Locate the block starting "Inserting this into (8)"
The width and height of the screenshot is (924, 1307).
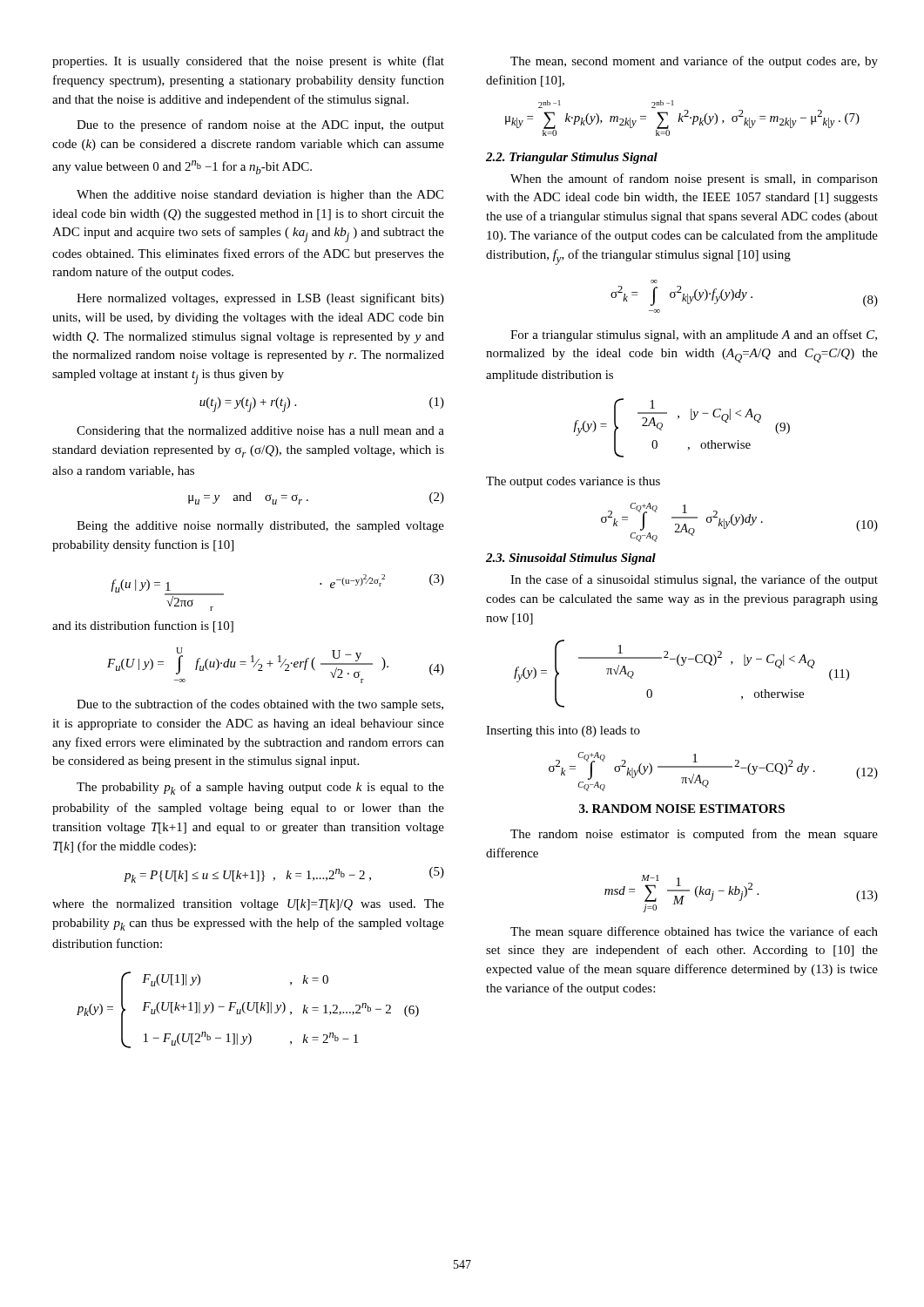563,731
